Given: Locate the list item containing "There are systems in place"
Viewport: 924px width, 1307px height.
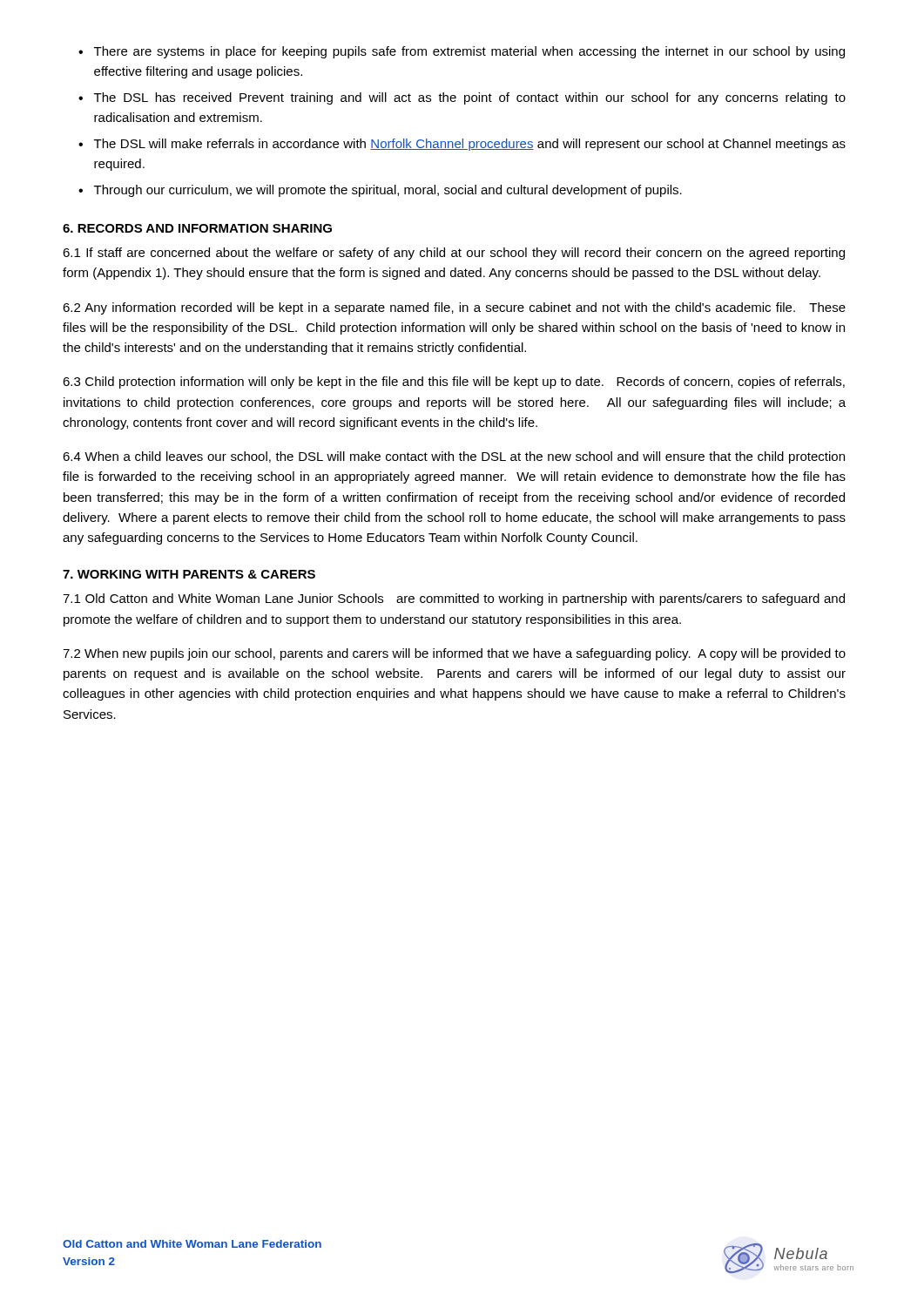Looking at the screenshot, I should [470, 61].
